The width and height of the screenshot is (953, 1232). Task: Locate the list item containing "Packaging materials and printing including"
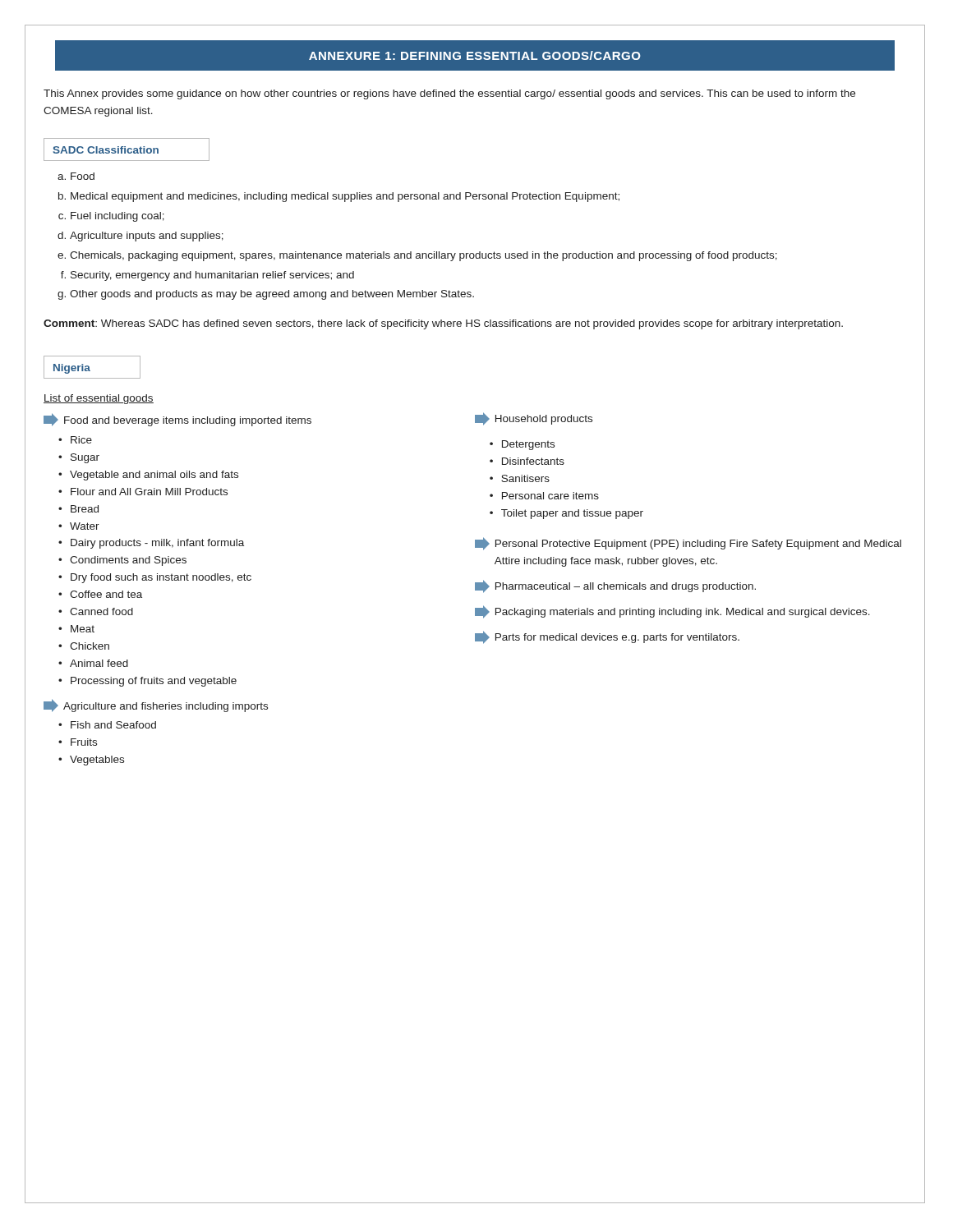coord(672,612)
